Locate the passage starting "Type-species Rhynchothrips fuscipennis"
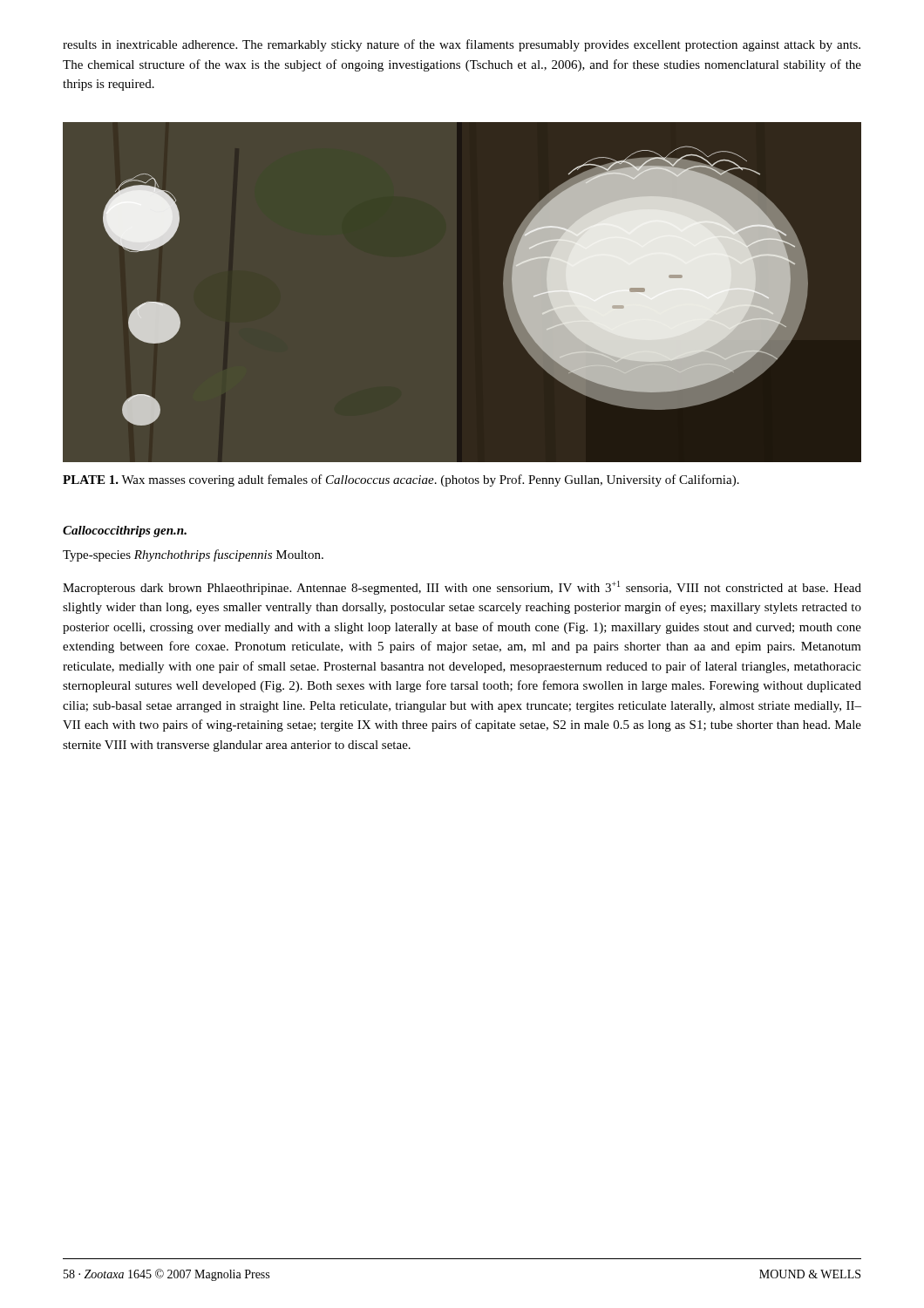 [193, 555]
